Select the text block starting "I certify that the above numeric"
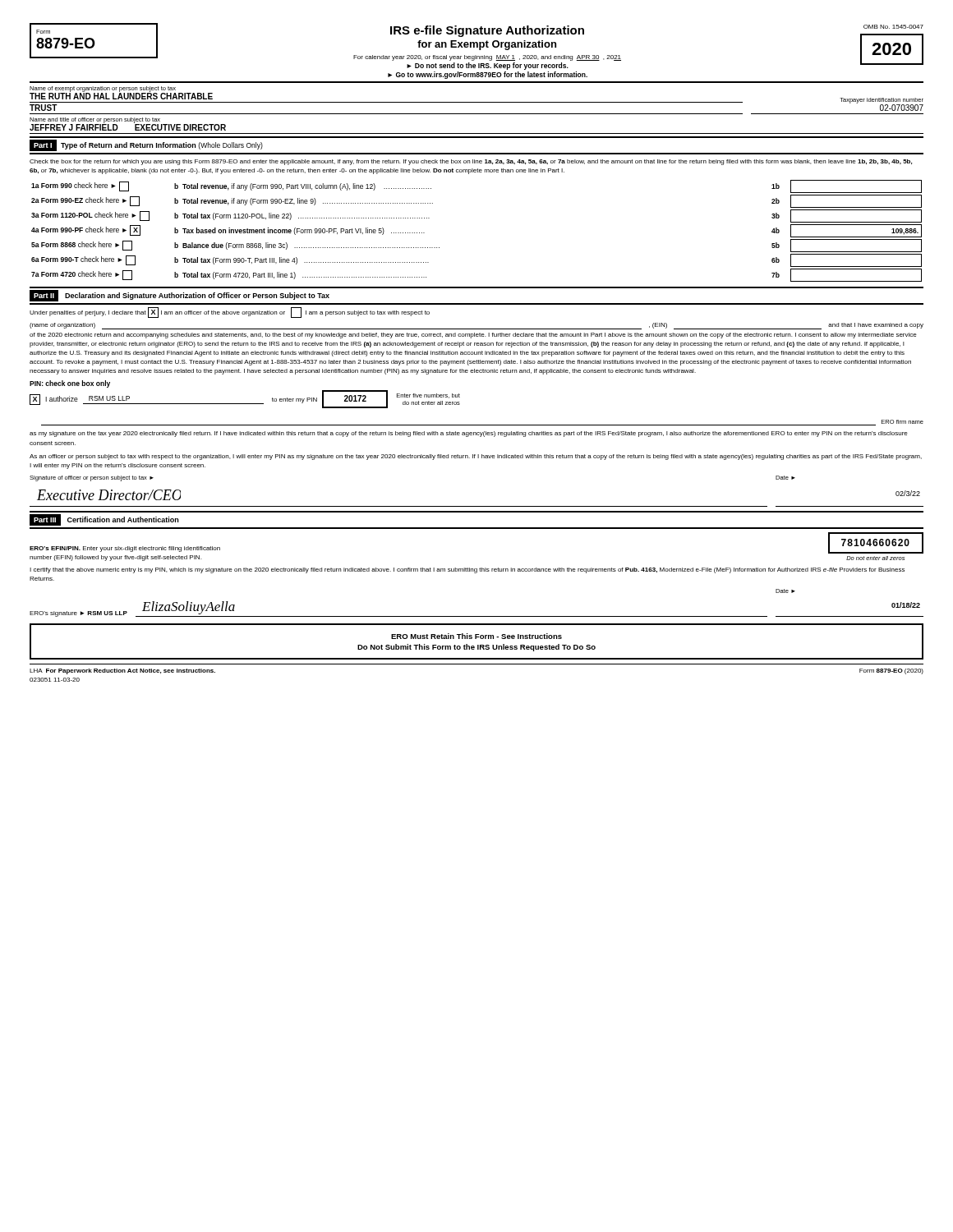 pyautogui.click(x=467, y=574)
